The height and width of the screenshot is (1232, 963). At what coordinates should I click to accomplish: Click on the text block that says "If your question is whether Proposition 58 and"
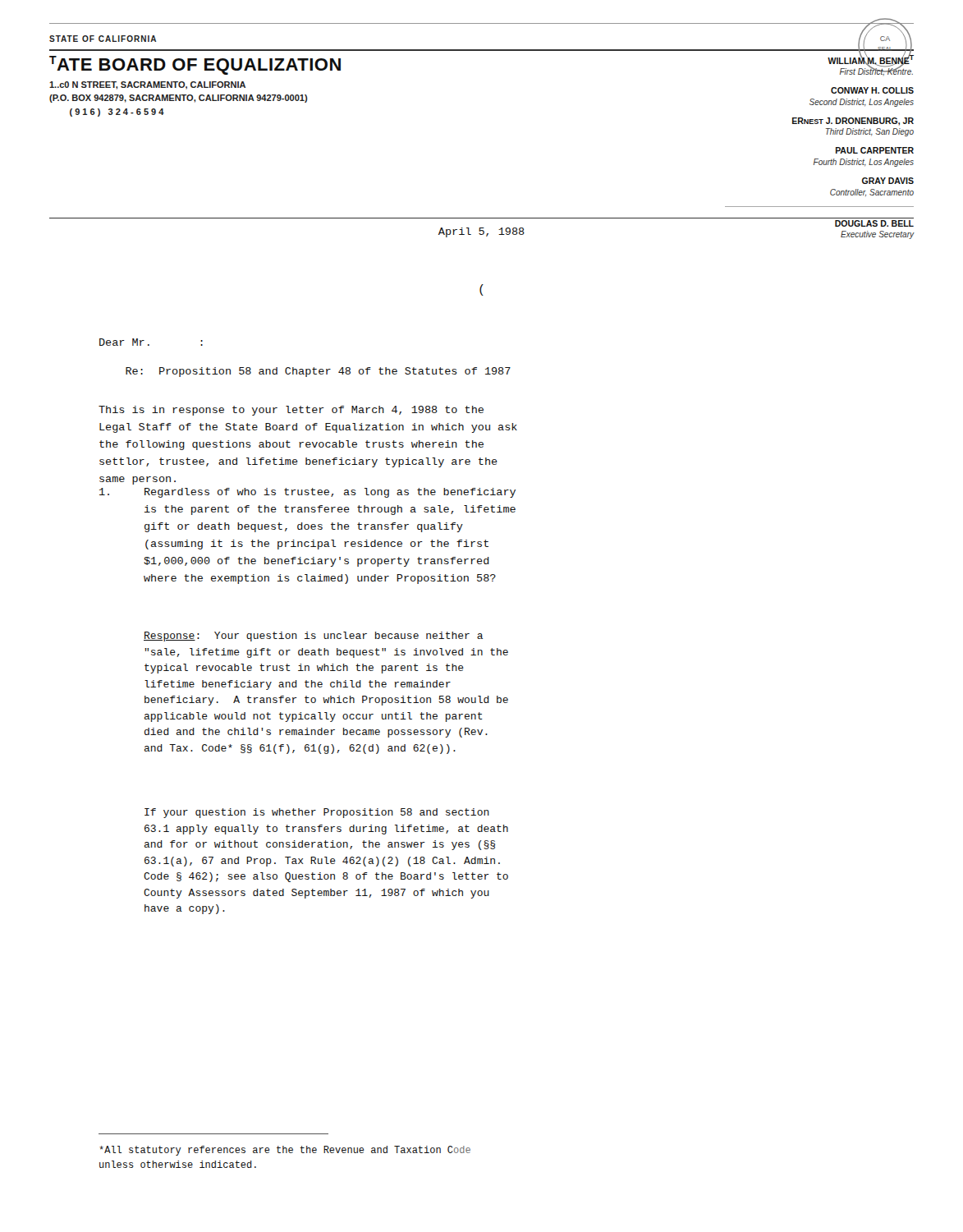pyautogui.click(x=326, y=861)
